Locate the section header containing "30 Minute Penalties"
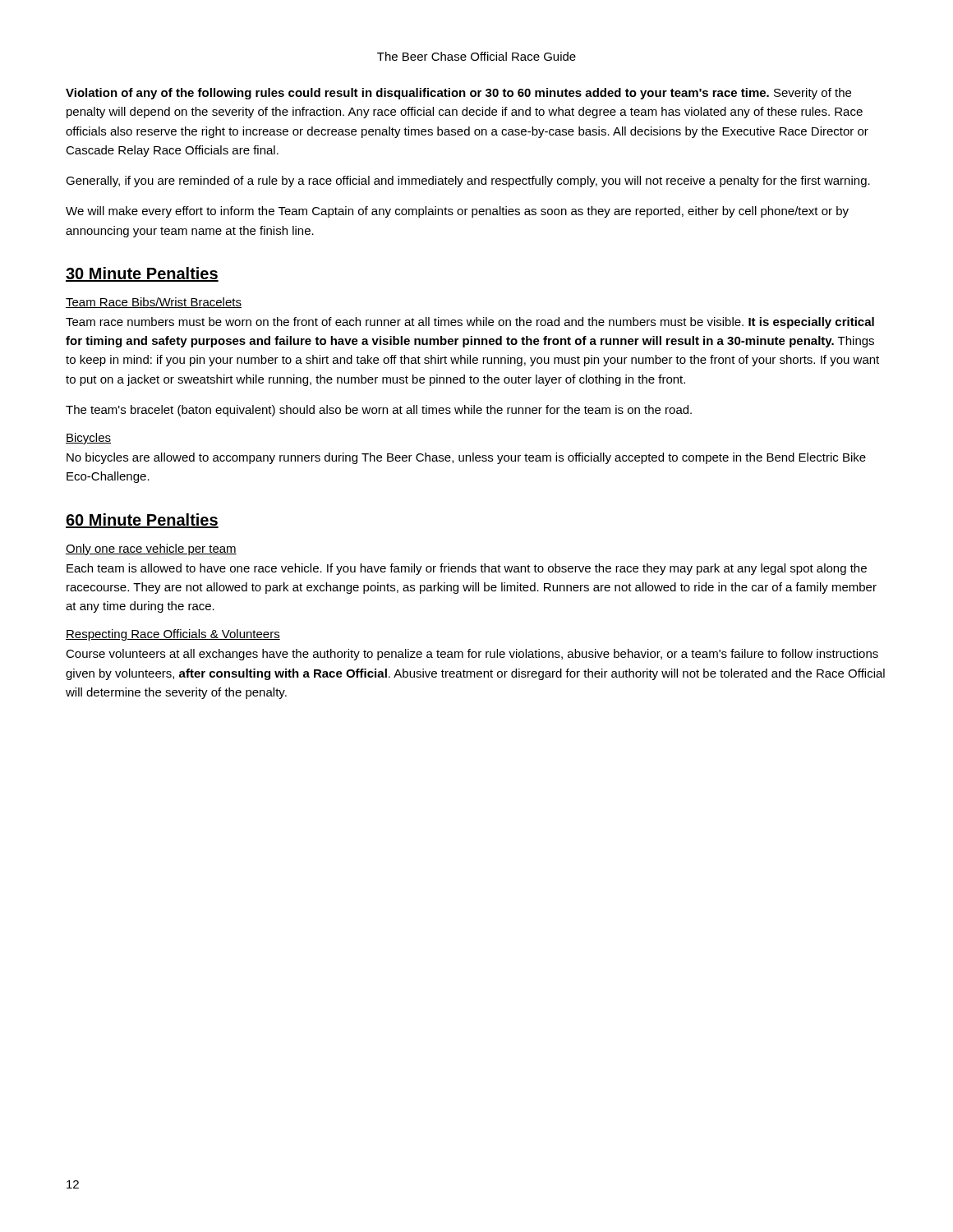Image resolution: width=953 pixels, height=1232 pixels. coord(142,273)
